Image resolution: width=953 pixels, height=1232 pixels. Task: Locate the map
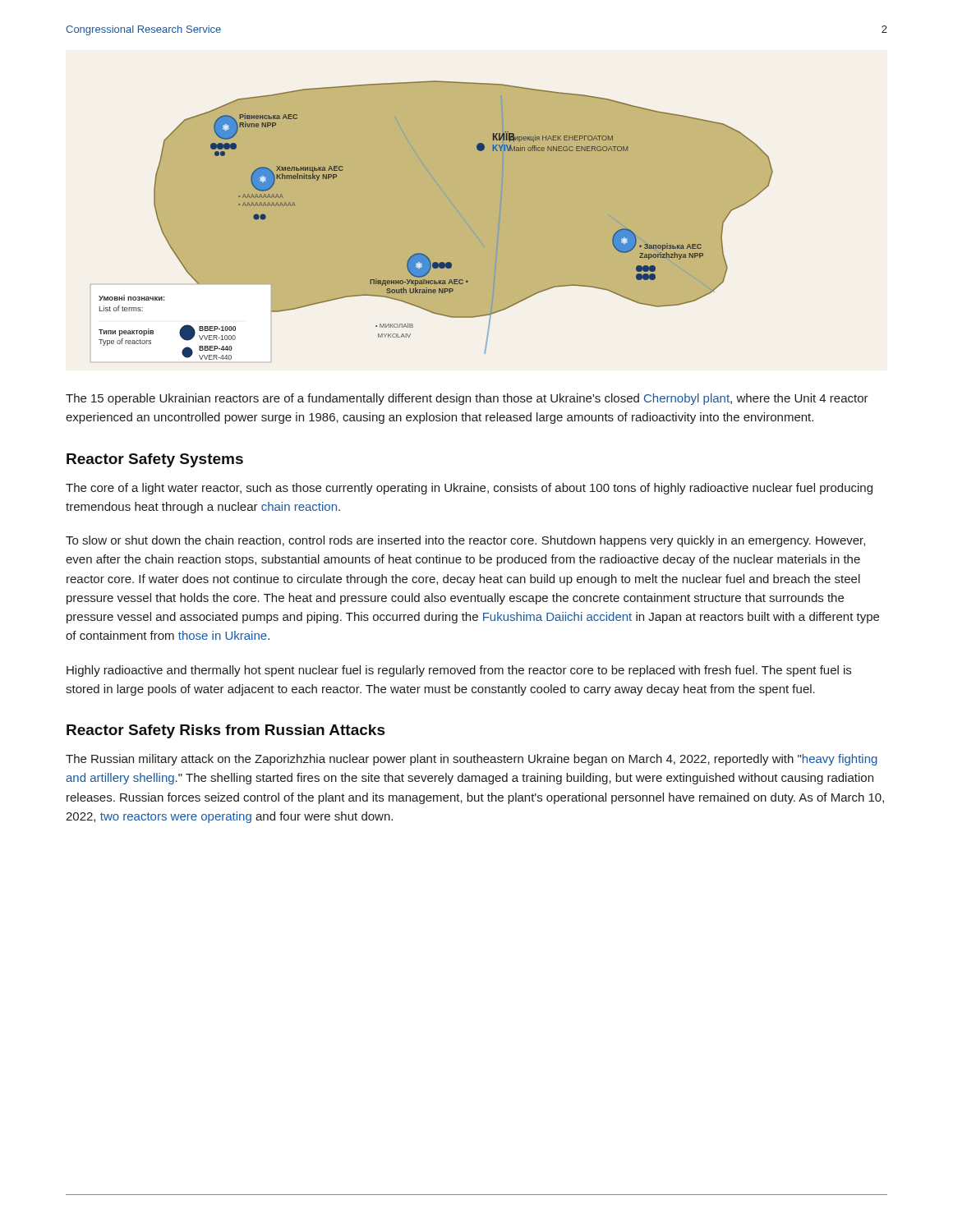[x=476, y=210]
